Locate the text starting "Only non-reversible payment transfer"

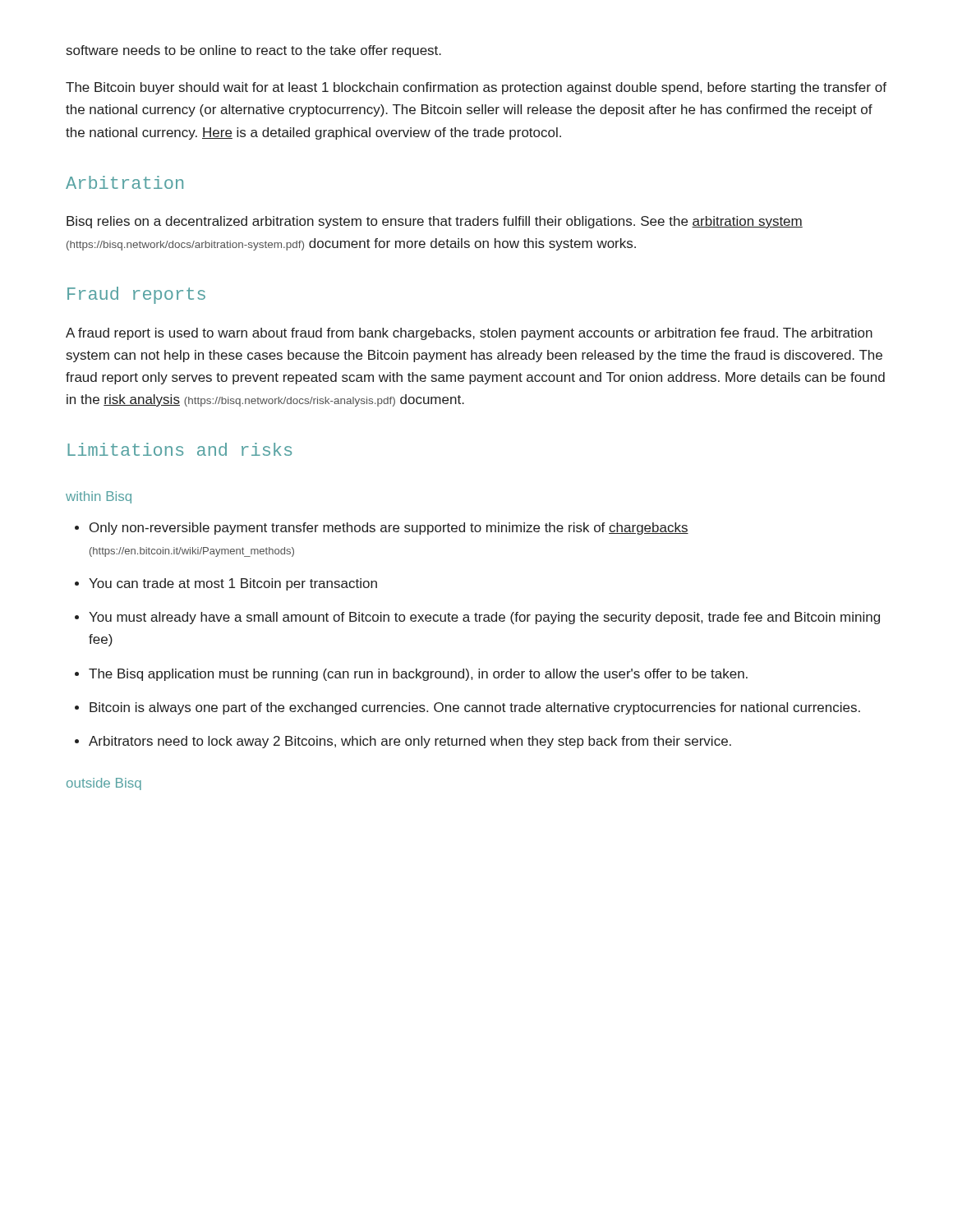[x=388, y=538]
